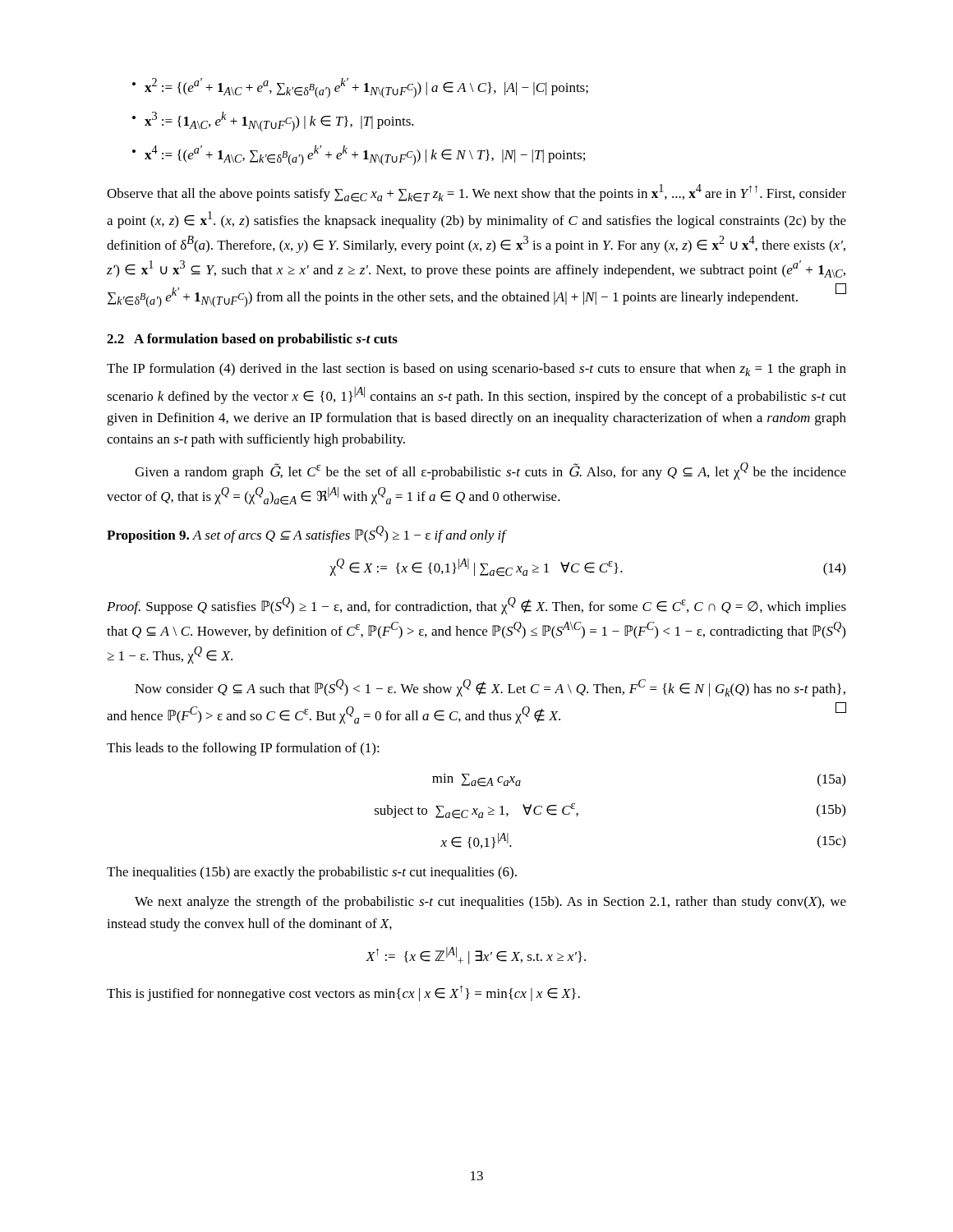This screenshot has height=1232, width=953.
Task: Select the passage starting "• x3 := {1A\C, ek +"
Action: (x=273, y=122)
